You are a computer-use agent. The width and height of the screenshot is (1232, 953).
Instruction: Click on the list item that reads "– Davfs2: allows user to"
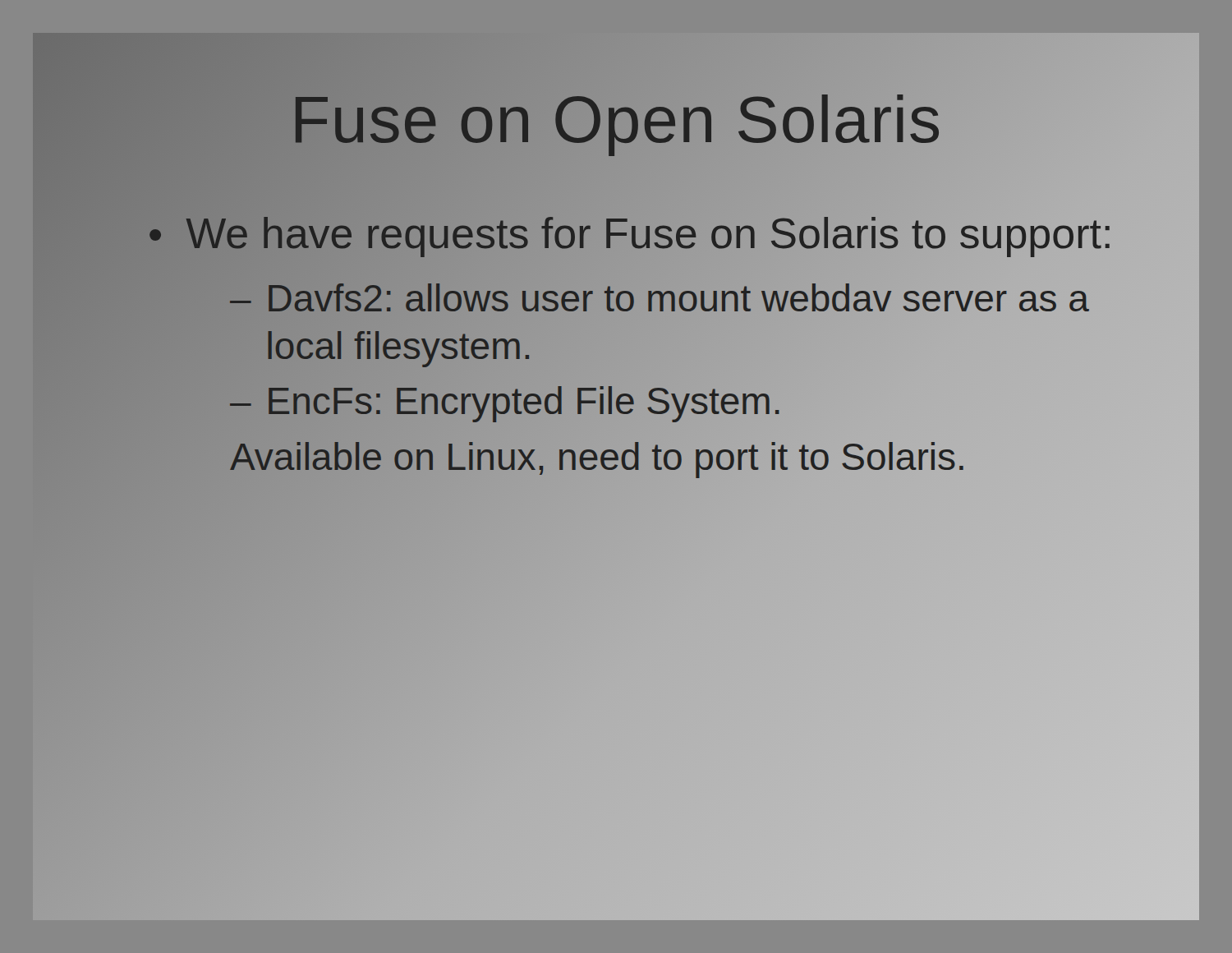click(x=682, y=322)
